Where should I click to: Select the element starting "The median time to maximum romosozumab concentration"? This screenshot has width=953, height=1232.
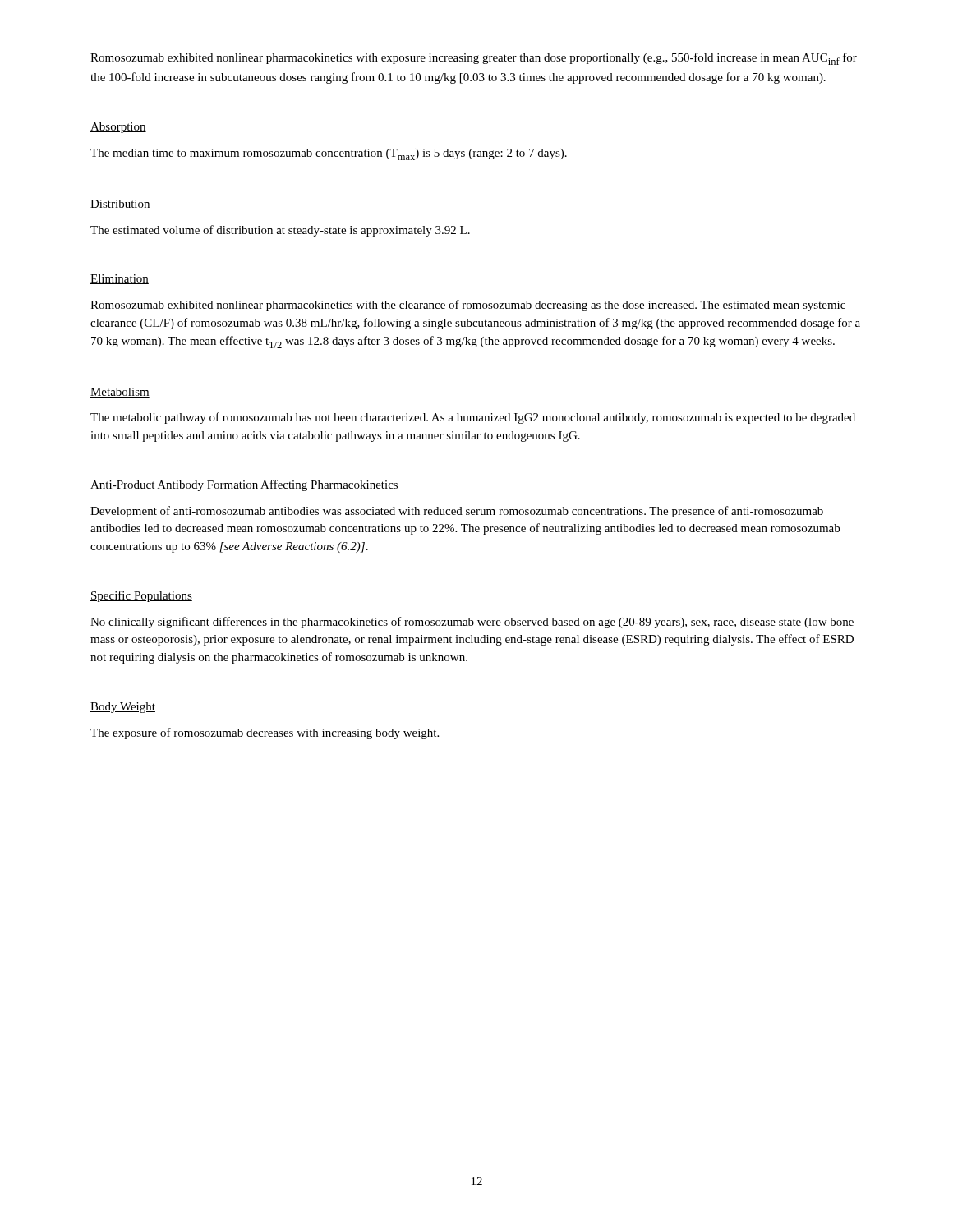(476, 154)
